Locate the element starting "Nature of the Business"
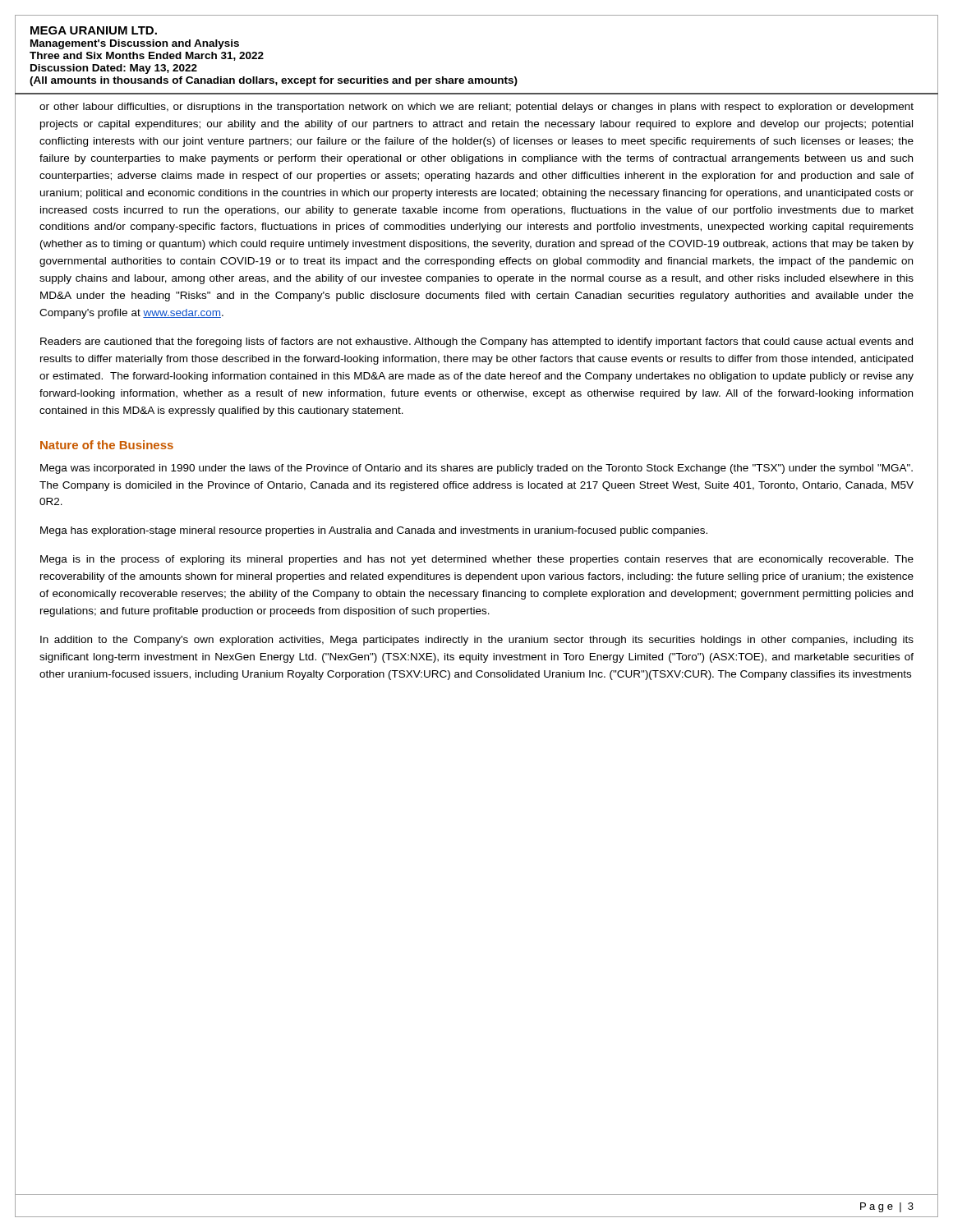The height and width of the screenshot is (1232, 953). tap(107, 444)
